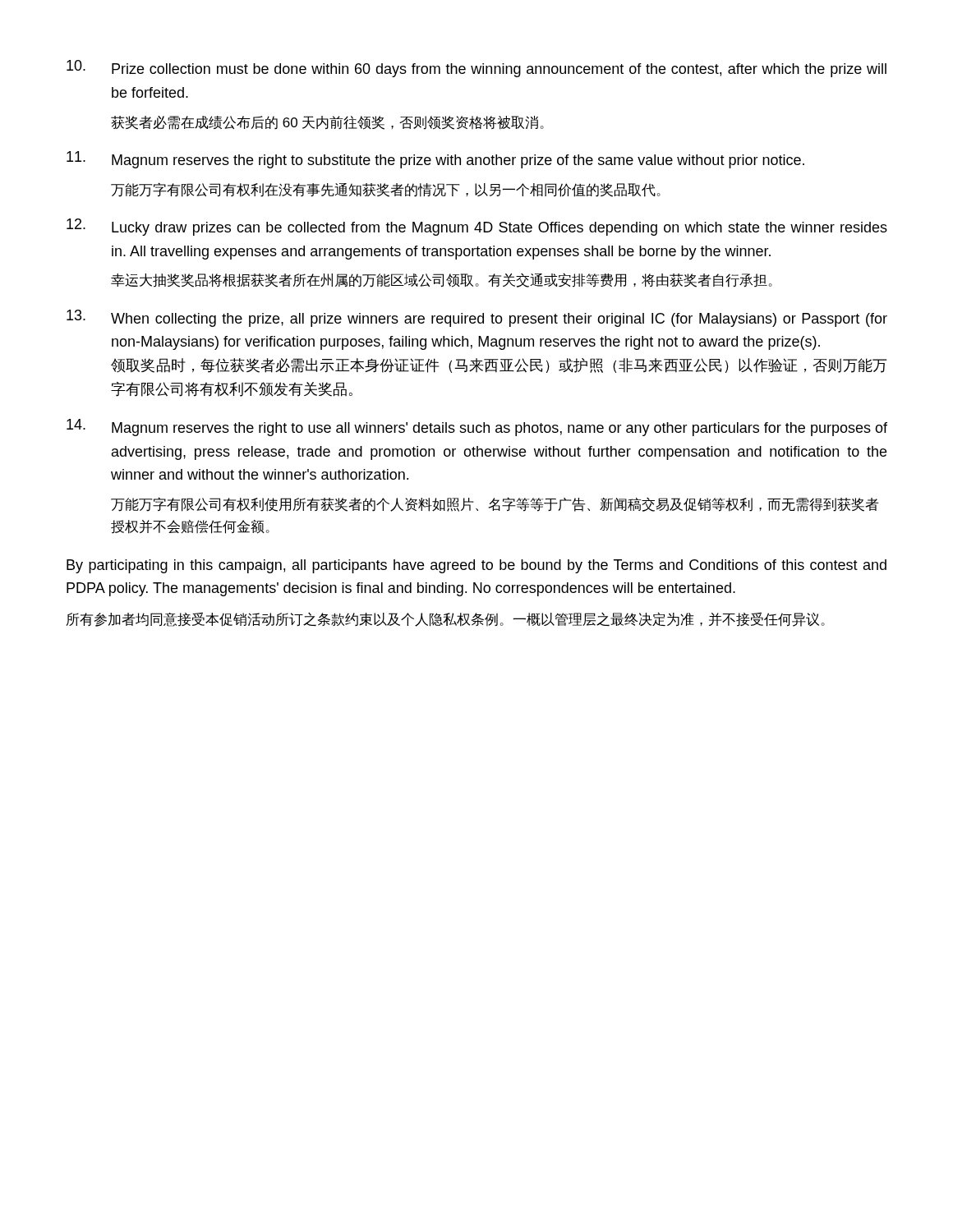The image size is (953, 1232).
Task: Find the block on this page that starts "13. When collecting"
Action: point(476,354)
